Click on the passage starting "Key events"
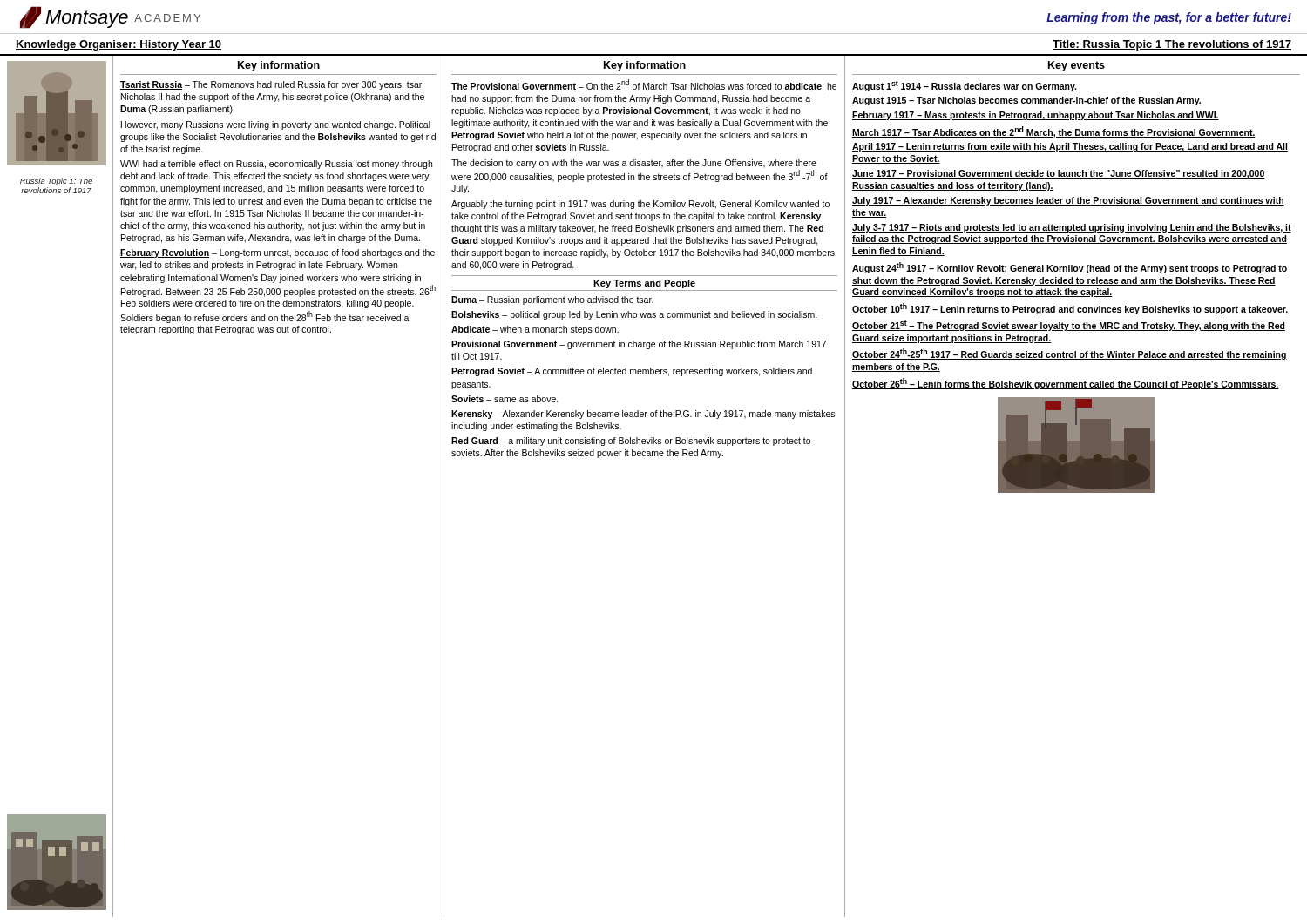Screen dimensions: 924x1307 [1076, 65]
